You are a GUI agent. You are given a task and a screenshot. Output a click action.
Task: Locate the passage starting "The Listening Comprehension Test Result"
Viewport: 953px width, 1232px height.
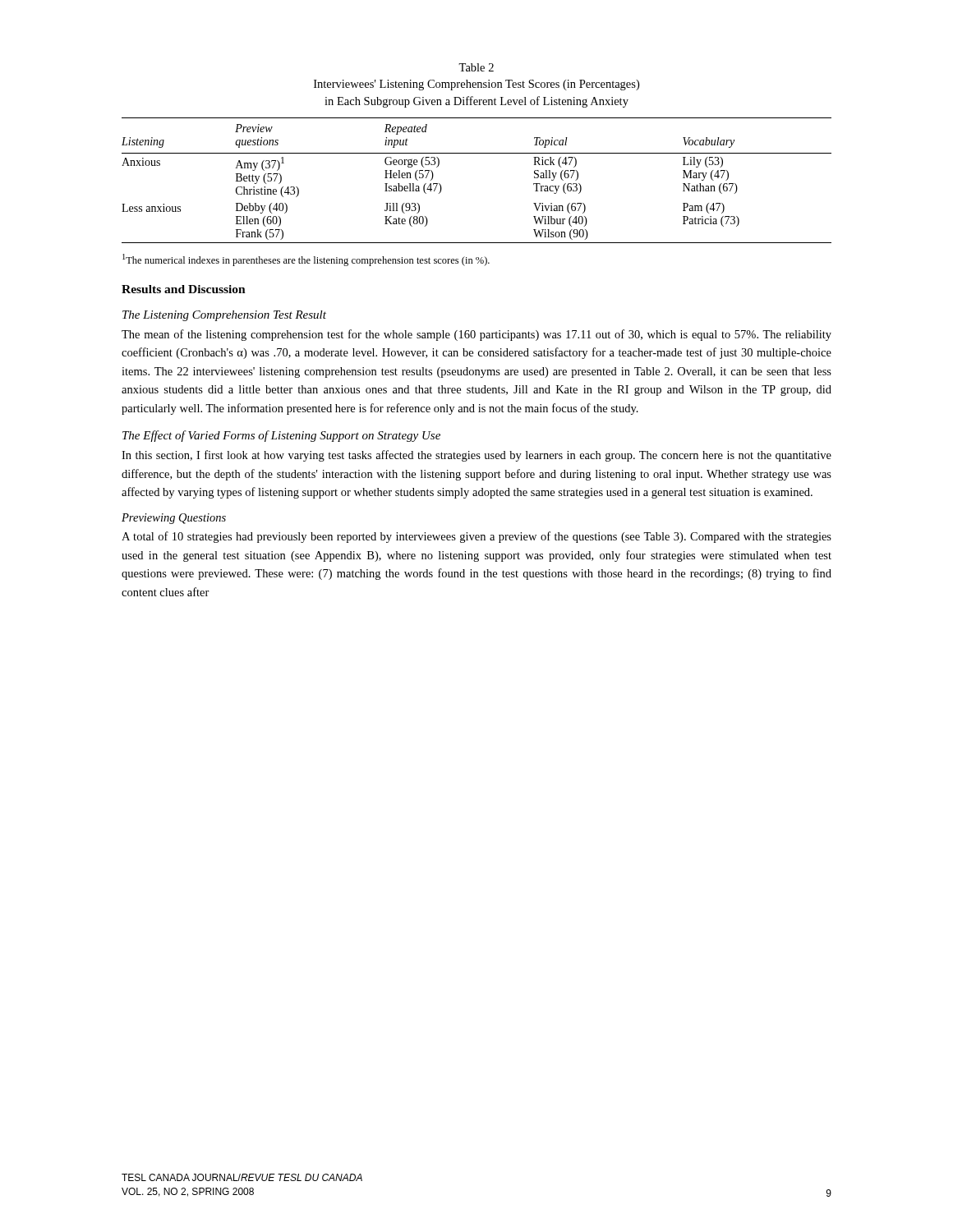tap(224, 314)
